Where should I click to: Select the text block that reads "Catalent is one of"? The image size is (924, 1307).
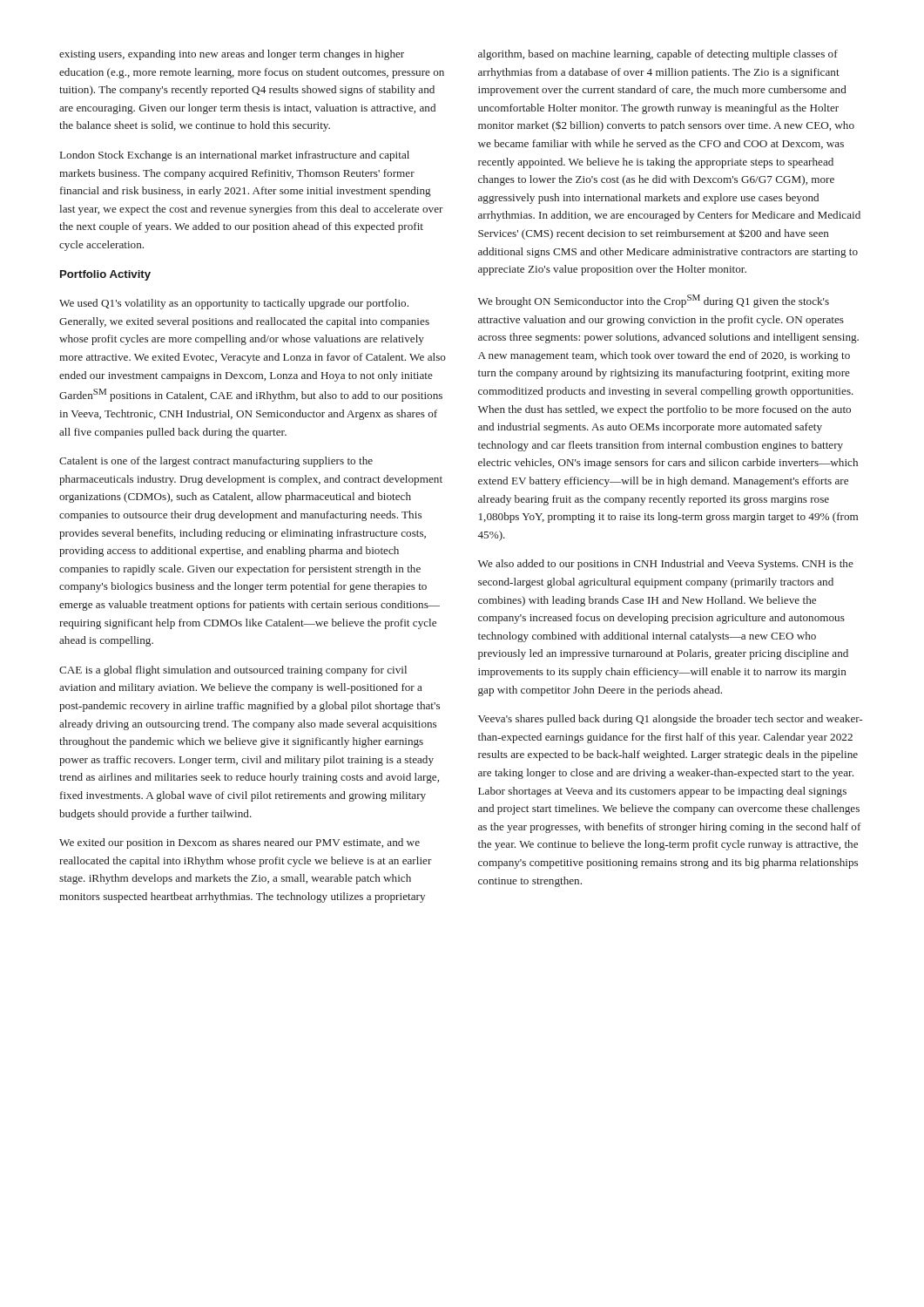[253, 551]
